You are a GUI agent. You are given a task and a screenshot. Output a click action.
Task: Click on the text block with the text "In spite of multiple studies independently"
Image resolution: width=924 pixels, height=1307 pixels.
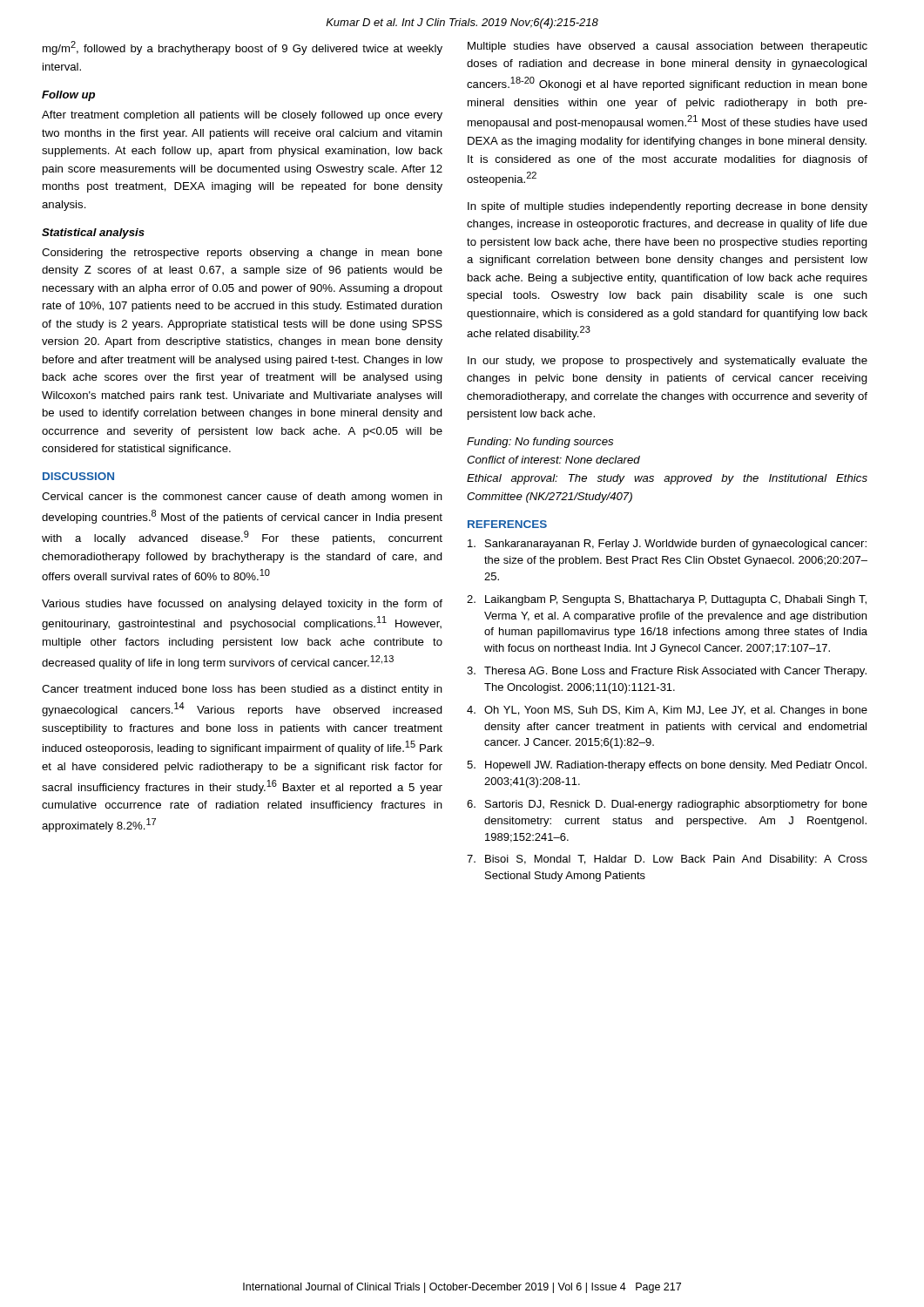click(667, 270)
